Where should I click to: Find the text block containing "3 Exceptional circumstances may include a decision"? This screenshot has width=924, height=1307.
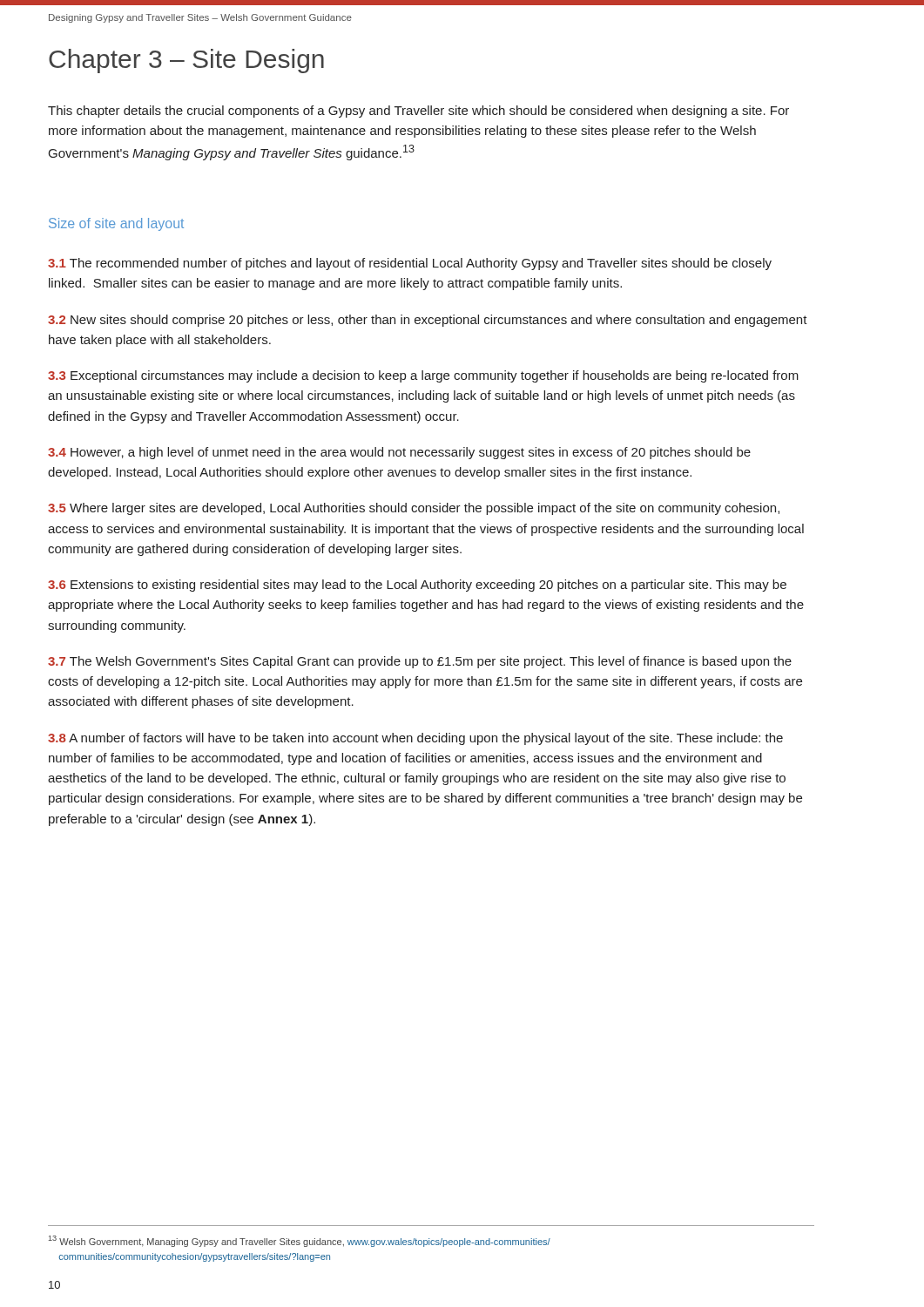423,395
